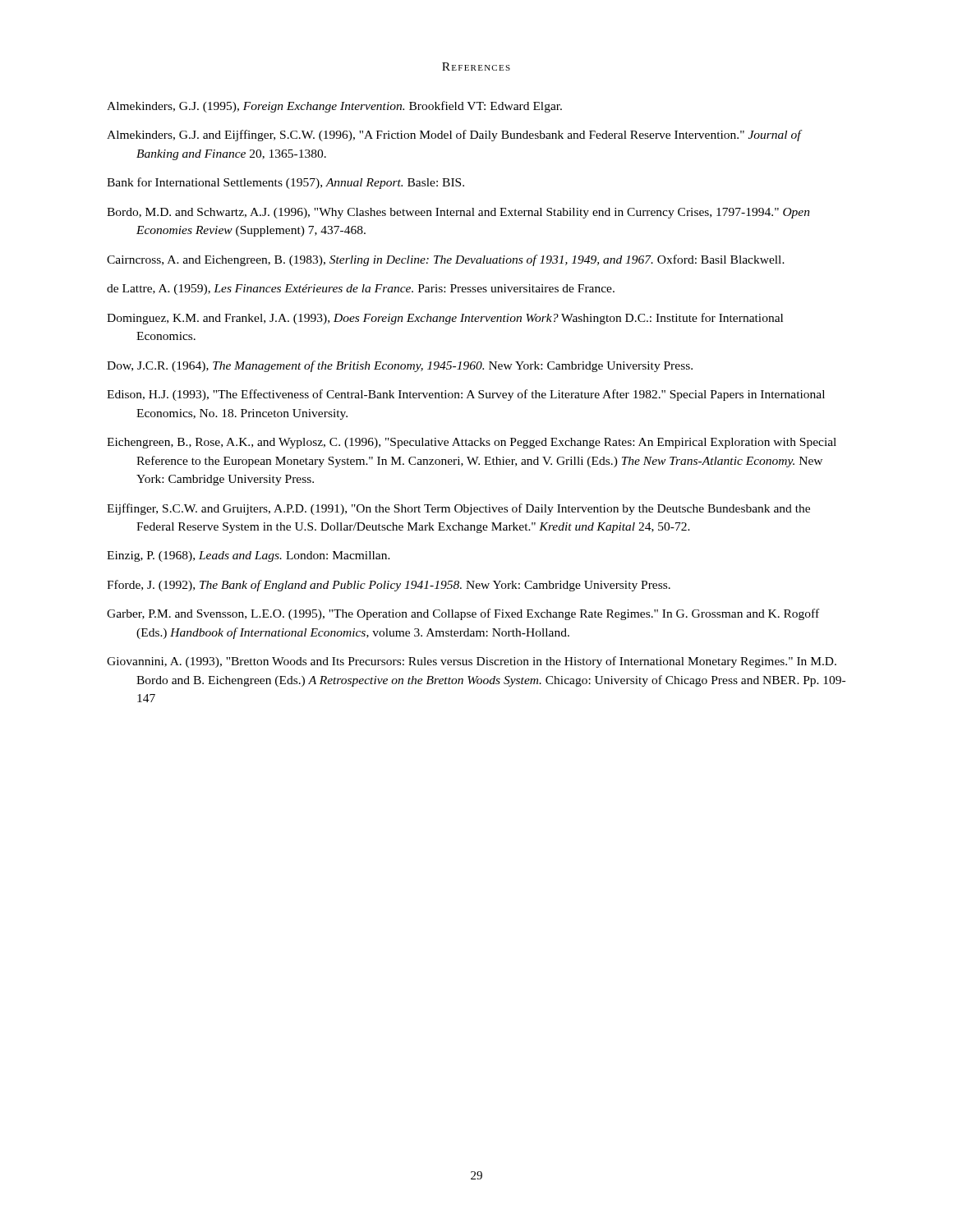
Task: Select the text starting "Eijffinger, S.C.W. and Gruijters,"
Action: (x=459, y=517)
